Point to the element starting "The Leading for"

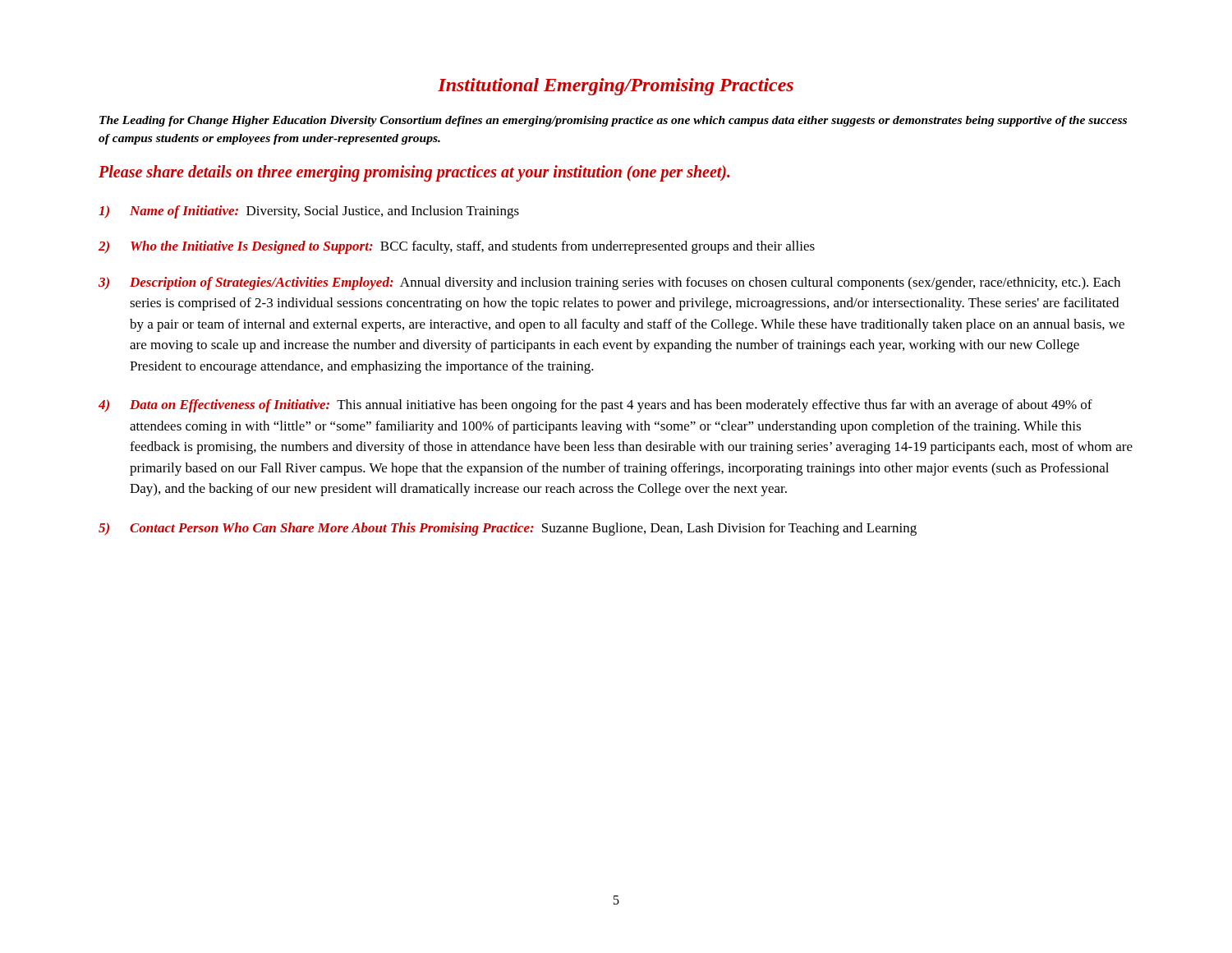[613, 129]
